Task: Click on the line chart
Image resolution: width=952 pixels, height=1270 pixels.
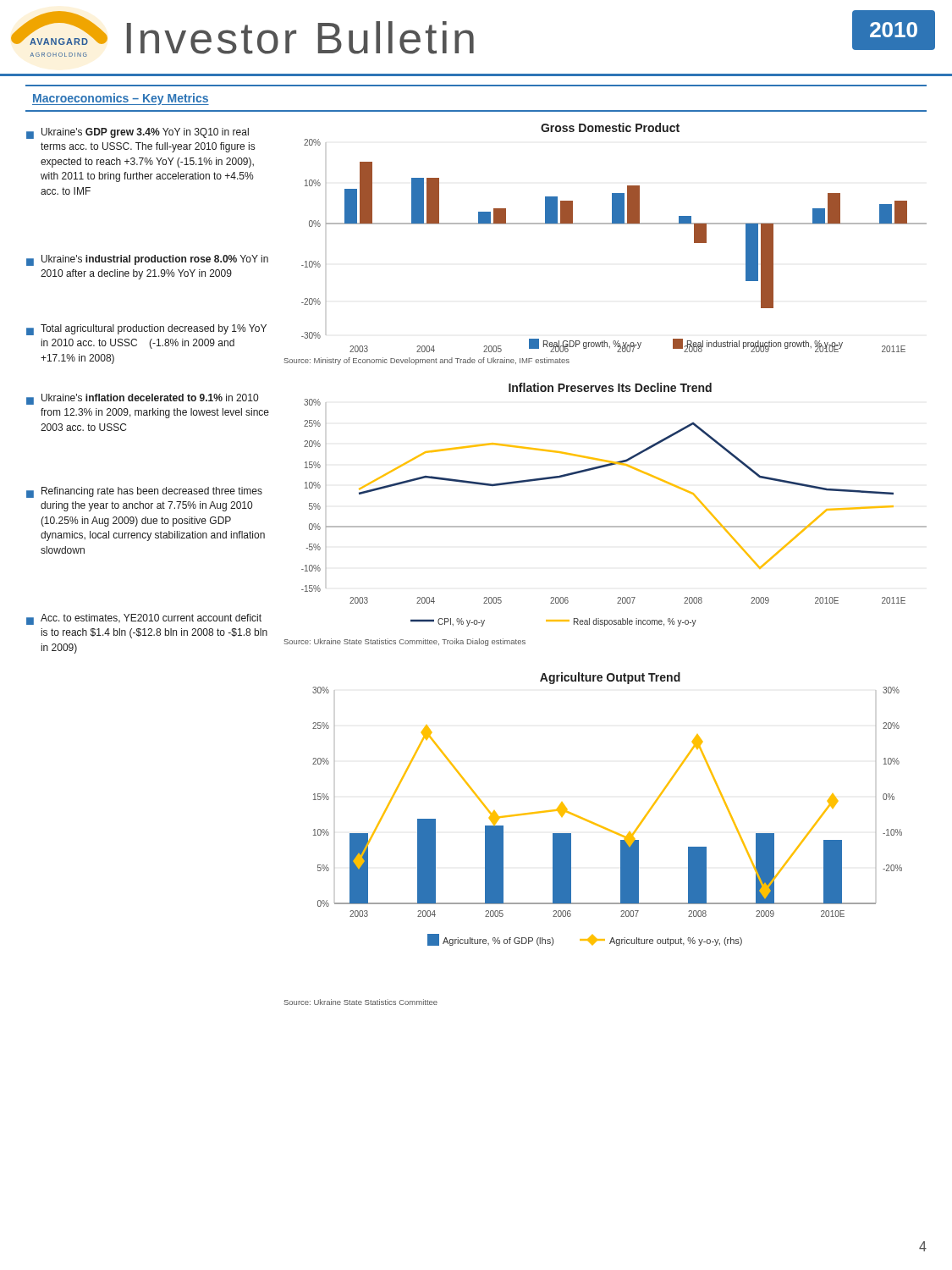Action: [x=610, y=508]
